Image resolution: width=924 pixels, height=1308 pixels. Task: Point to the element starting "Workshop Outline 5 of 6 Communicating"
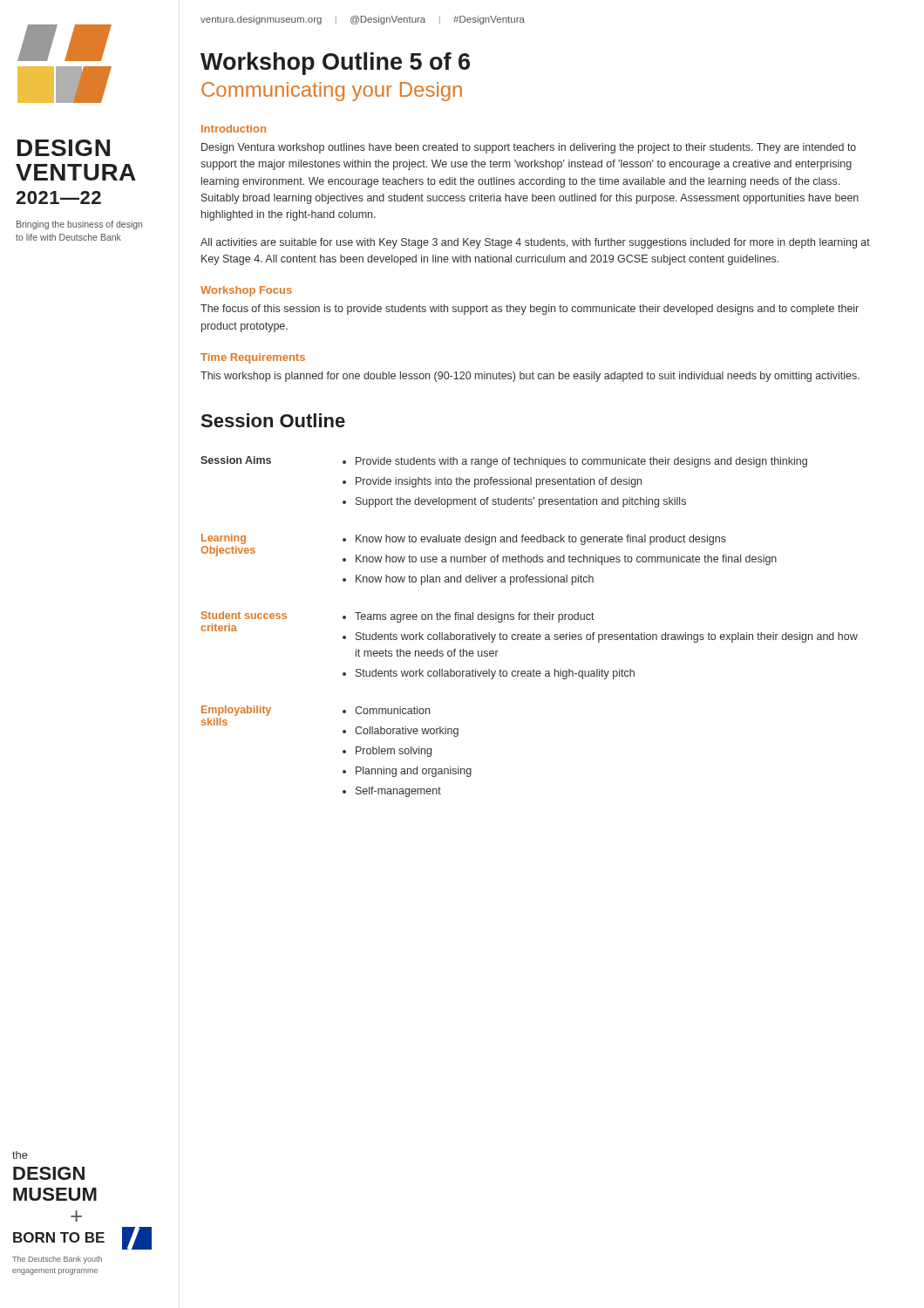335,64
